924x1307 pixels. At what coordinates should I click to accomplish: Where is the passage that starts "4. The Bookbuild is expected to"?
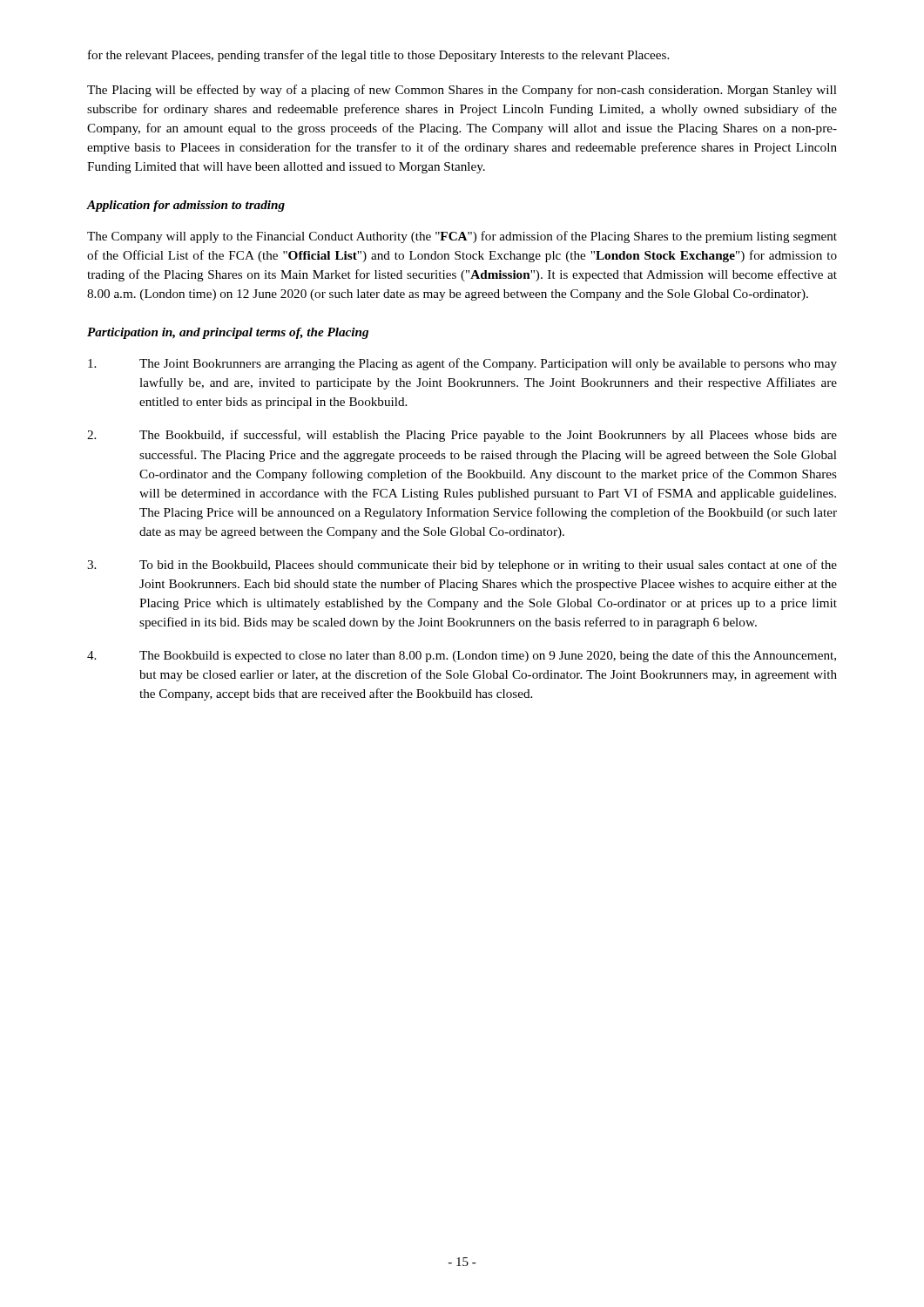[462, 674]
